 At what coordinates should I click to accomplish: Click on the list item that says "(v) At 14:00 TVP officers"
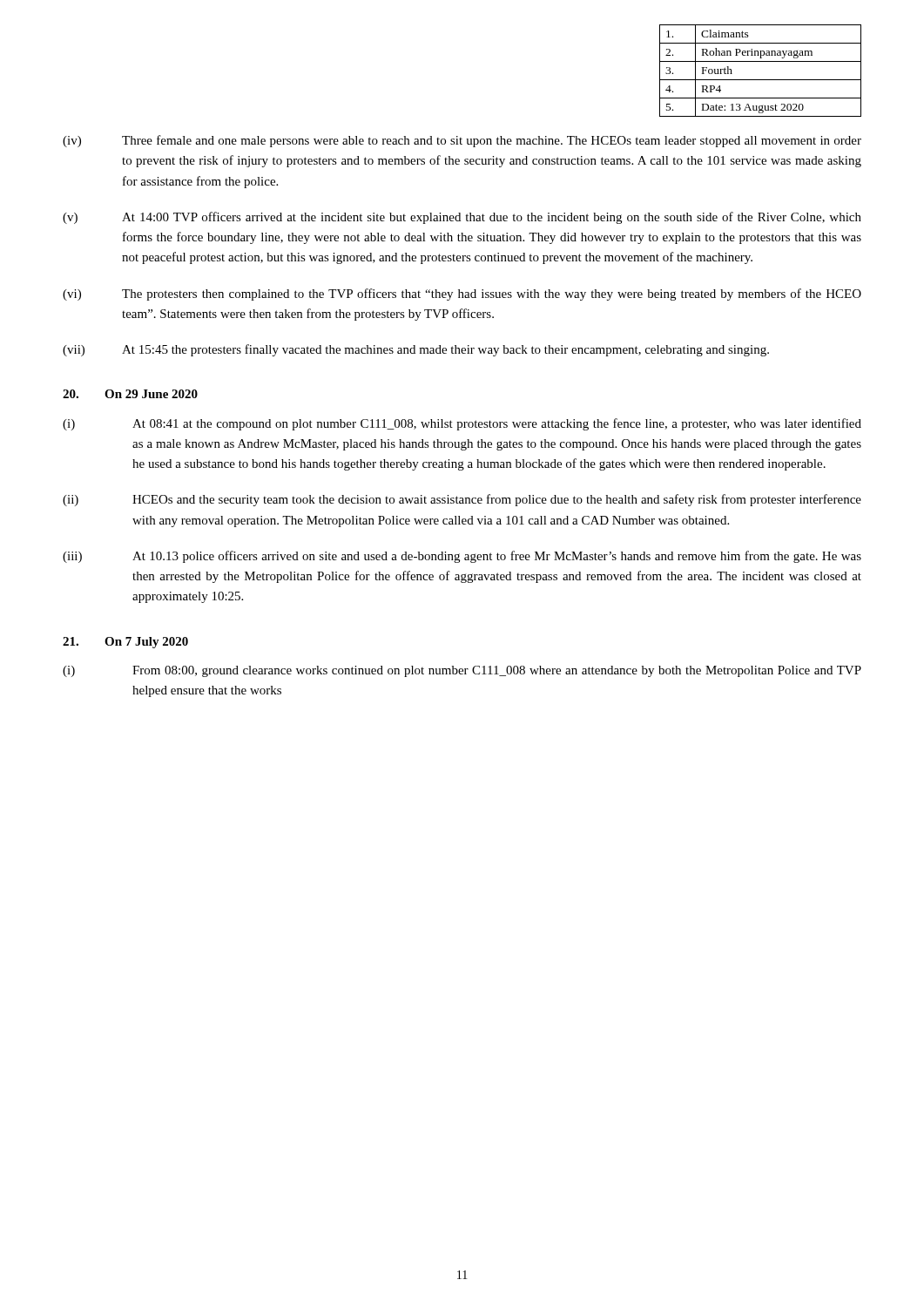462,238
